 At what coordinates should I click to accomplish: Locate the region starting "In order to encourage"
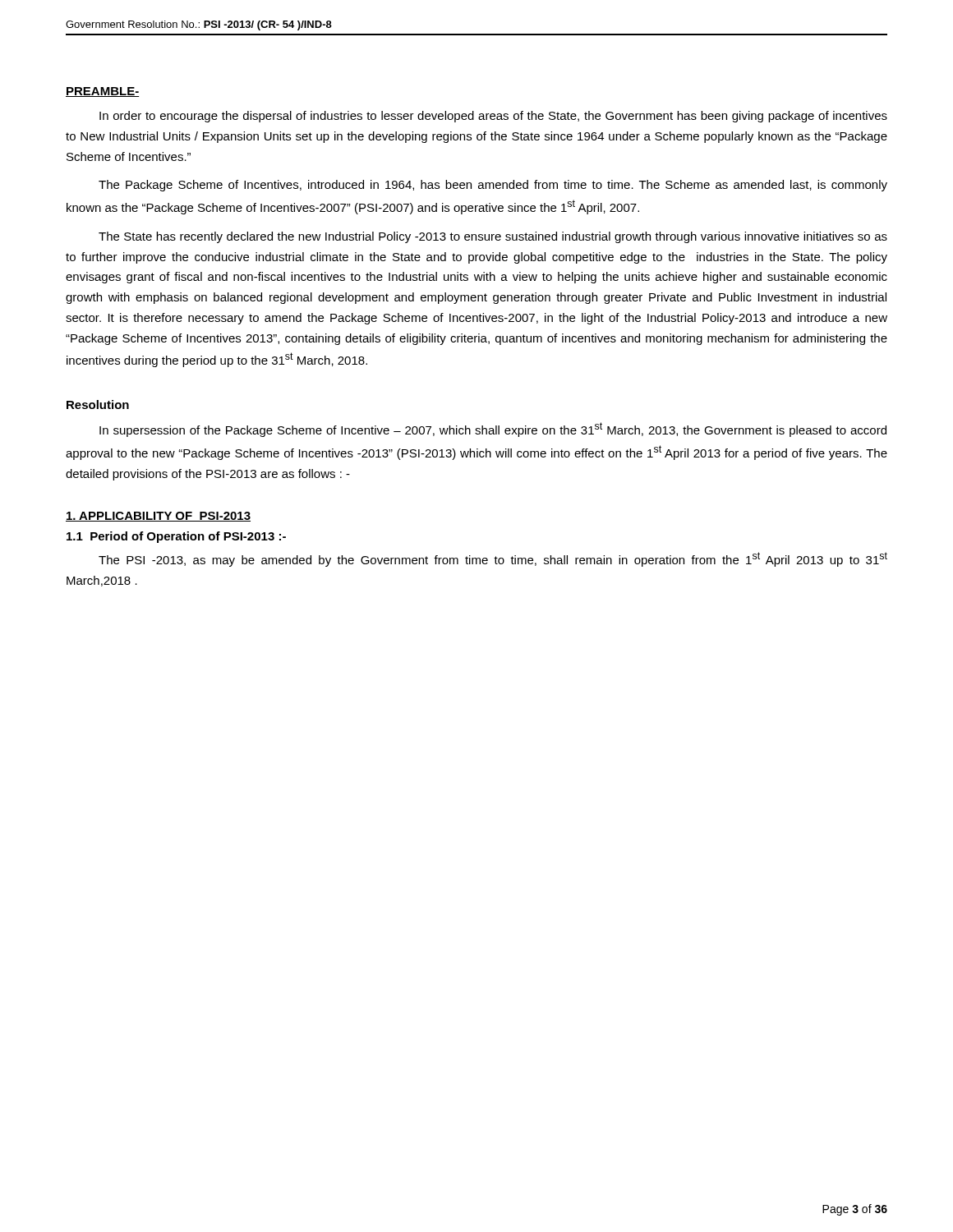(476, 136)
